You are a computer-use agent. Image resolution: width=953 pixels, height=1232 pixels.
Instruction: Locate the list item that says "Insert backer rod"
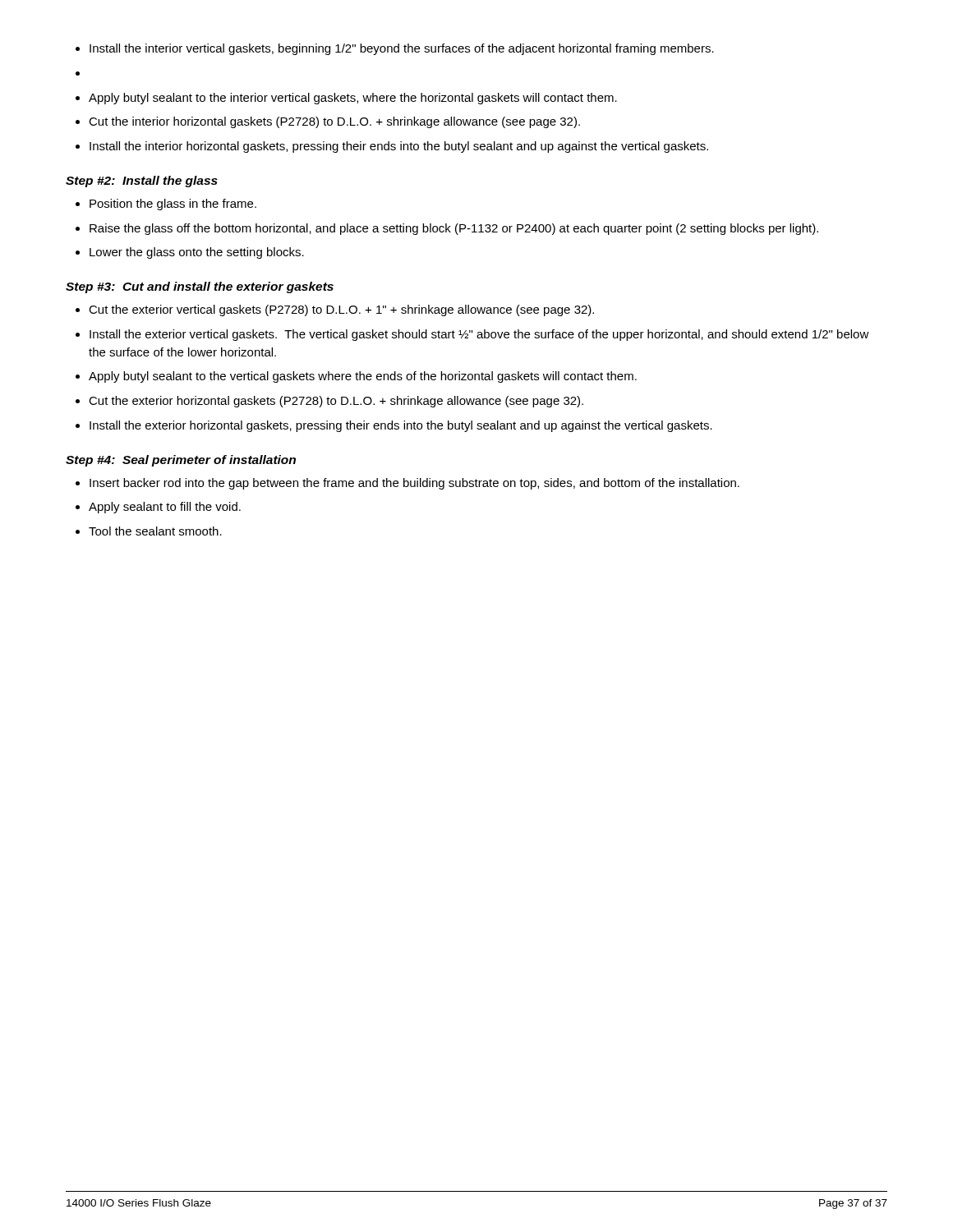(488, 482)
